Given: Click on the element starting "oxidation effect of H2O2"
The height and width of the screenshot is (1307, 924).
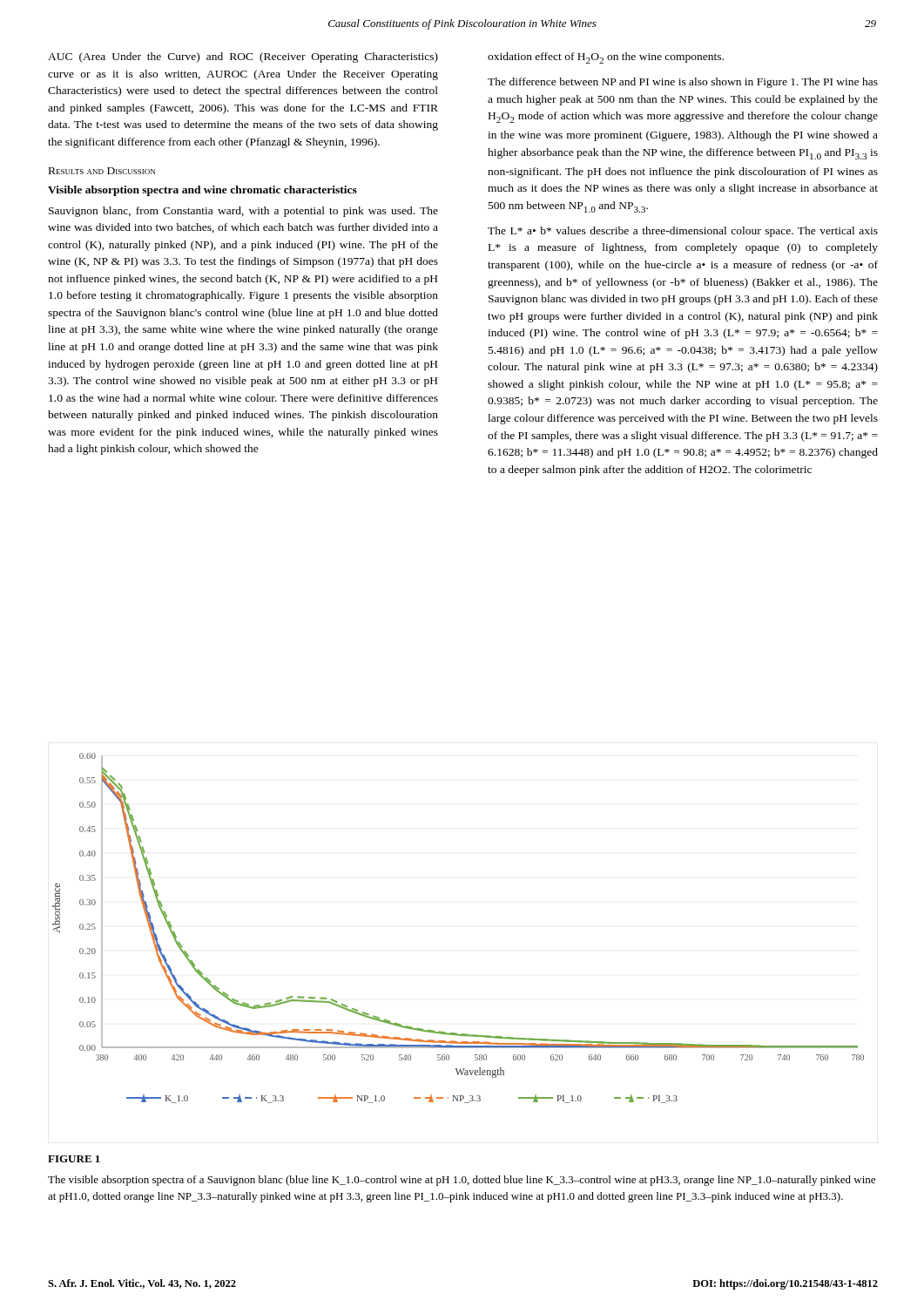Looking at the screenshot, I should (683, 263).
